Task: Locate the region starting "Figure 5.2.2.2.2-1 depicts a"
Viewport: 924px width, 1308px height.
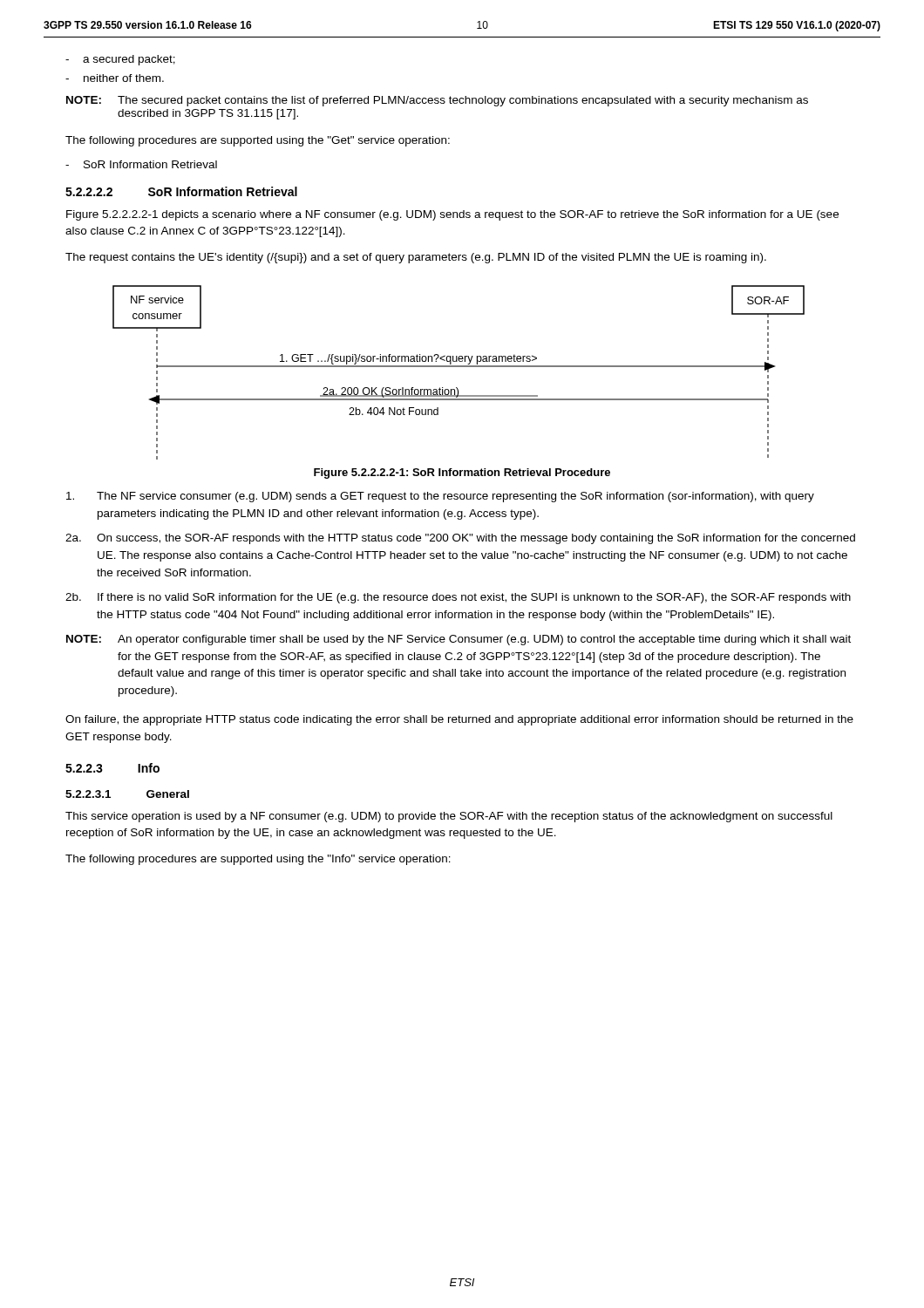Action: (x=462, y=222)
